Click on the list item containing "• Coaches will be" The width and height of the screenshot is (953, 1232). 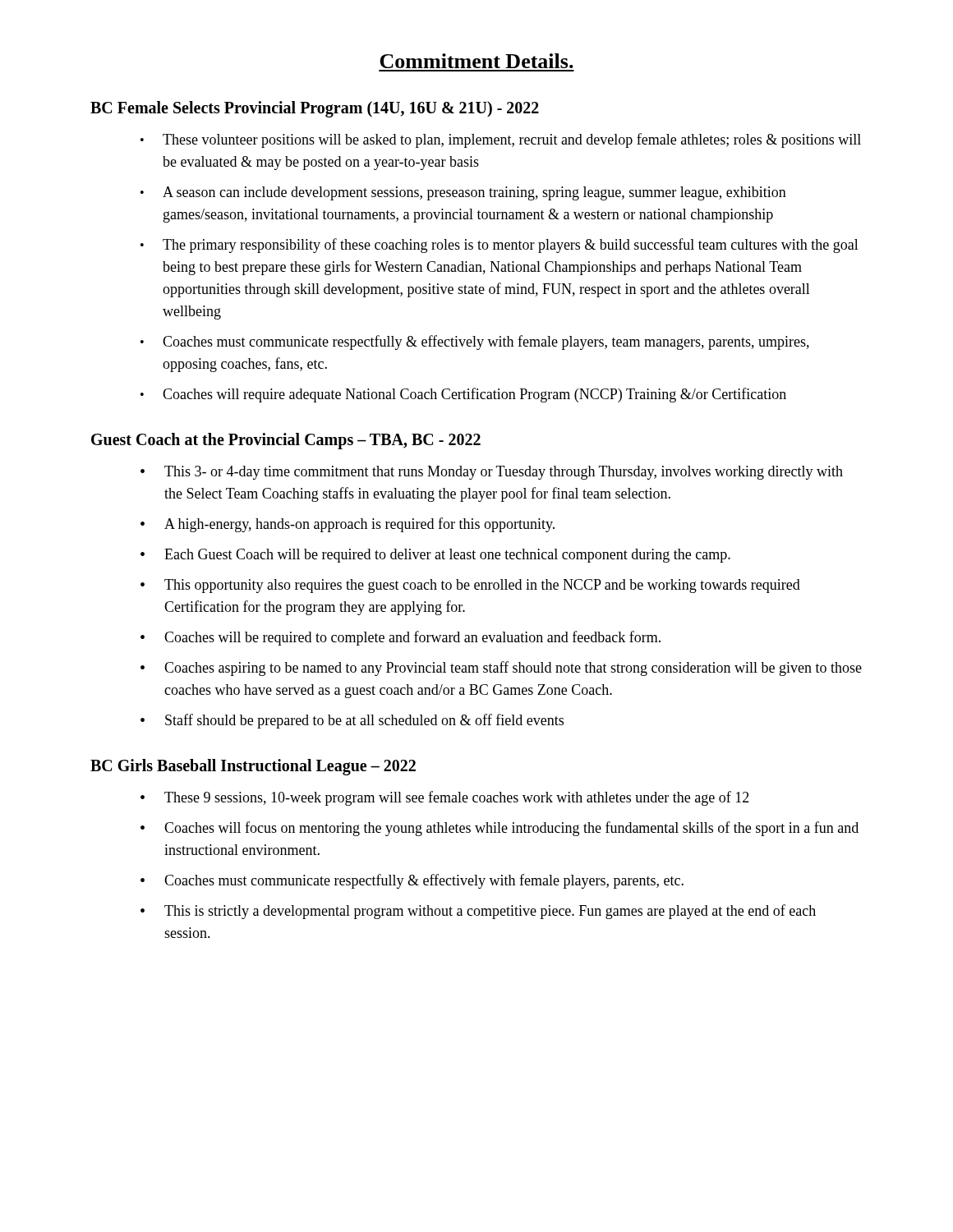(501, 638)
